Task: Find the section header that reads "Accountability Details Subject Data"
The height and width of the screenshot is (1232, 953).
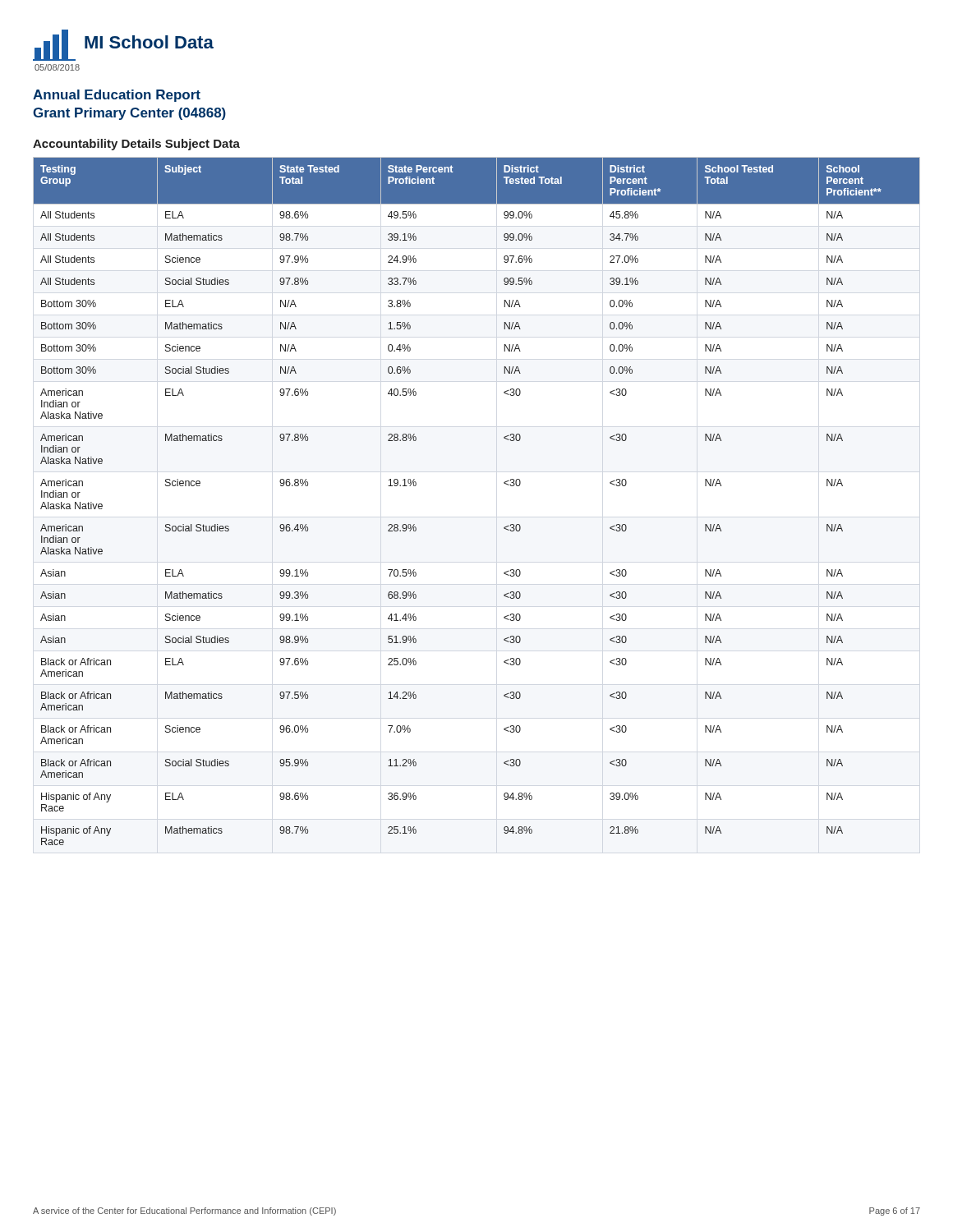Action: 136,143
